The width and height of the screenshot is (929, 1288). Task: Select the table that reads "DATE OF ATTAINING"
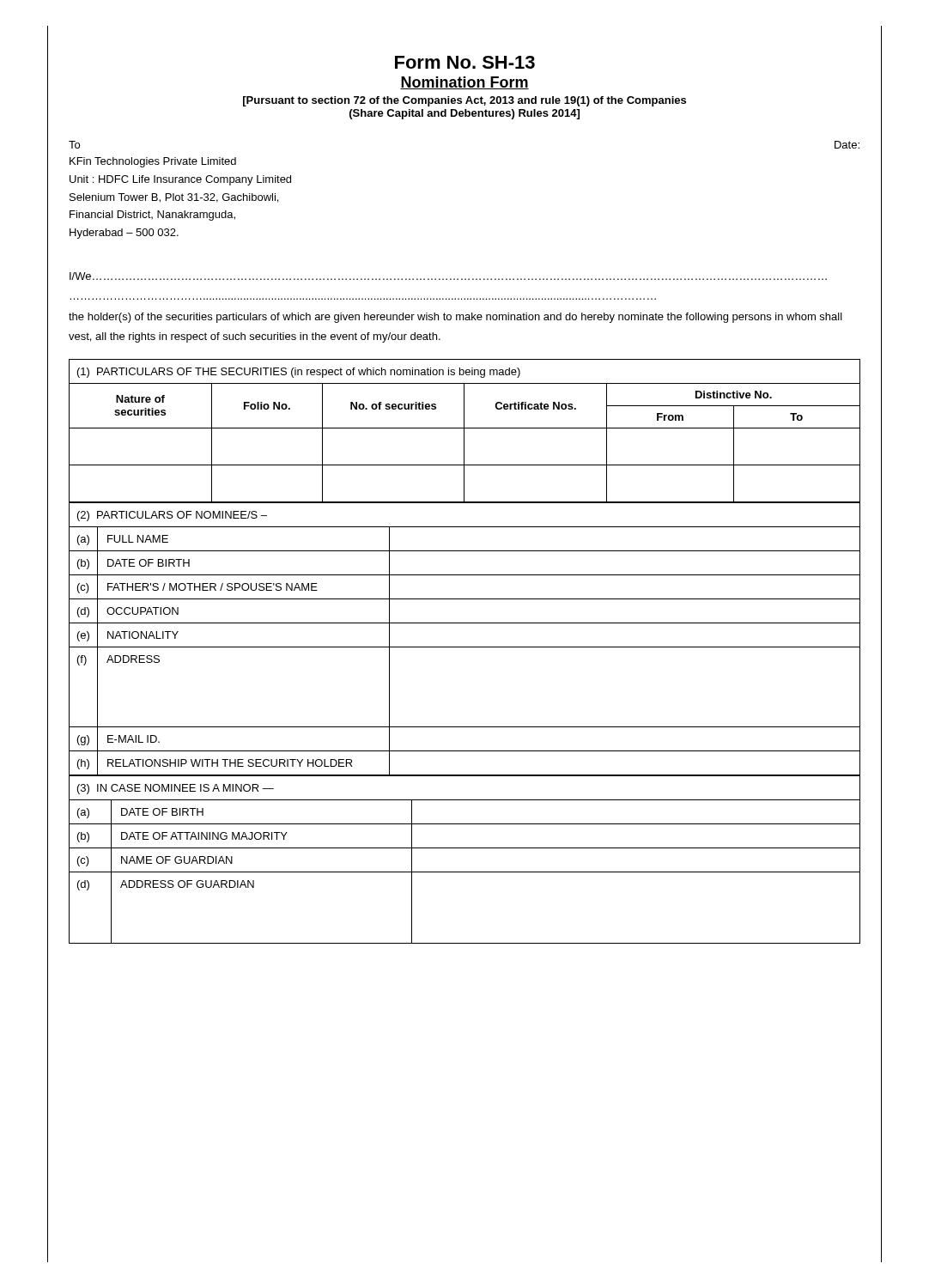(464, 859)
